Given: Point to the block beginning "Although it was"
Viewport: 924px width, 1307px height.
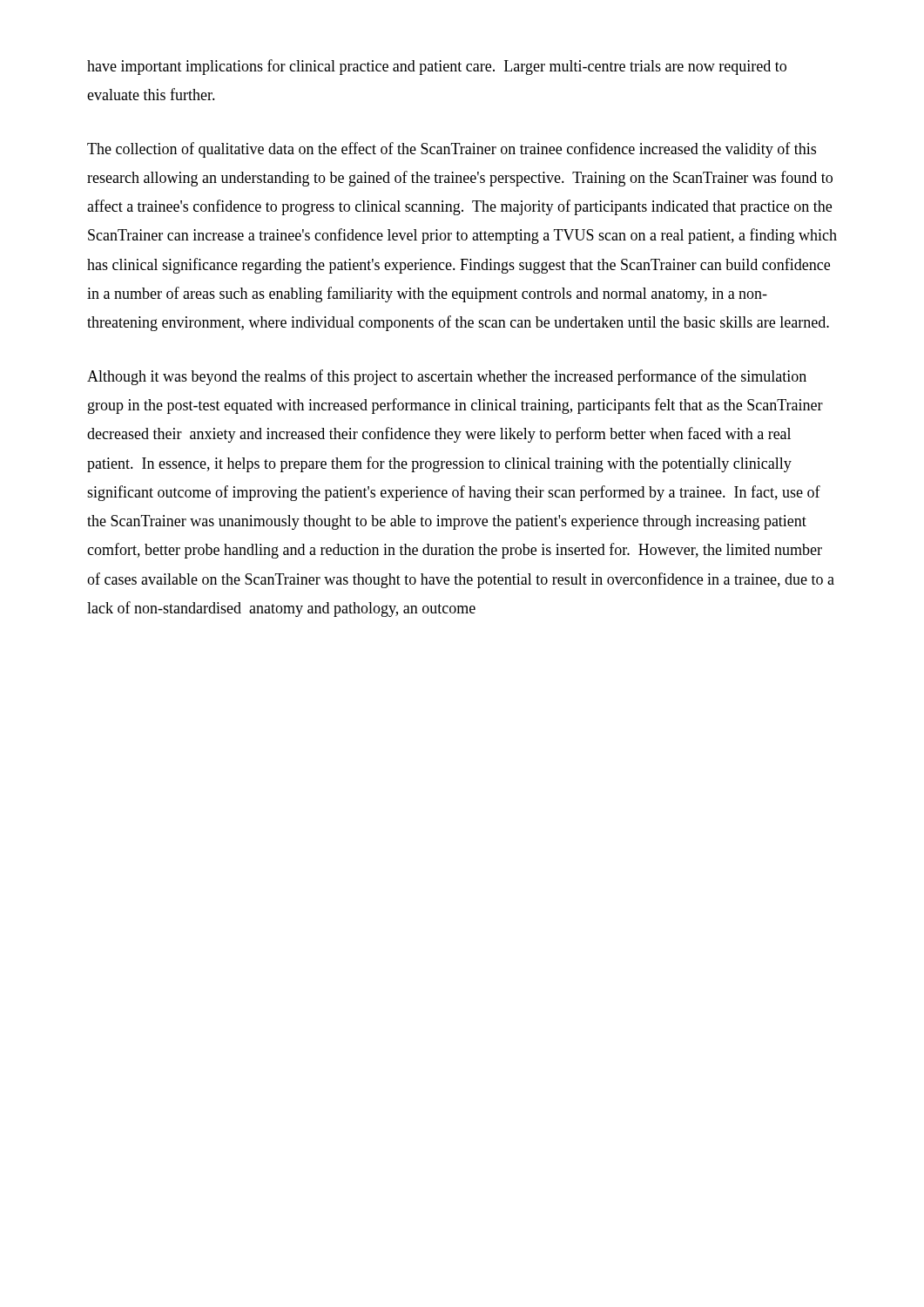Looking at the screenshot, I should (x=461, y=492).
